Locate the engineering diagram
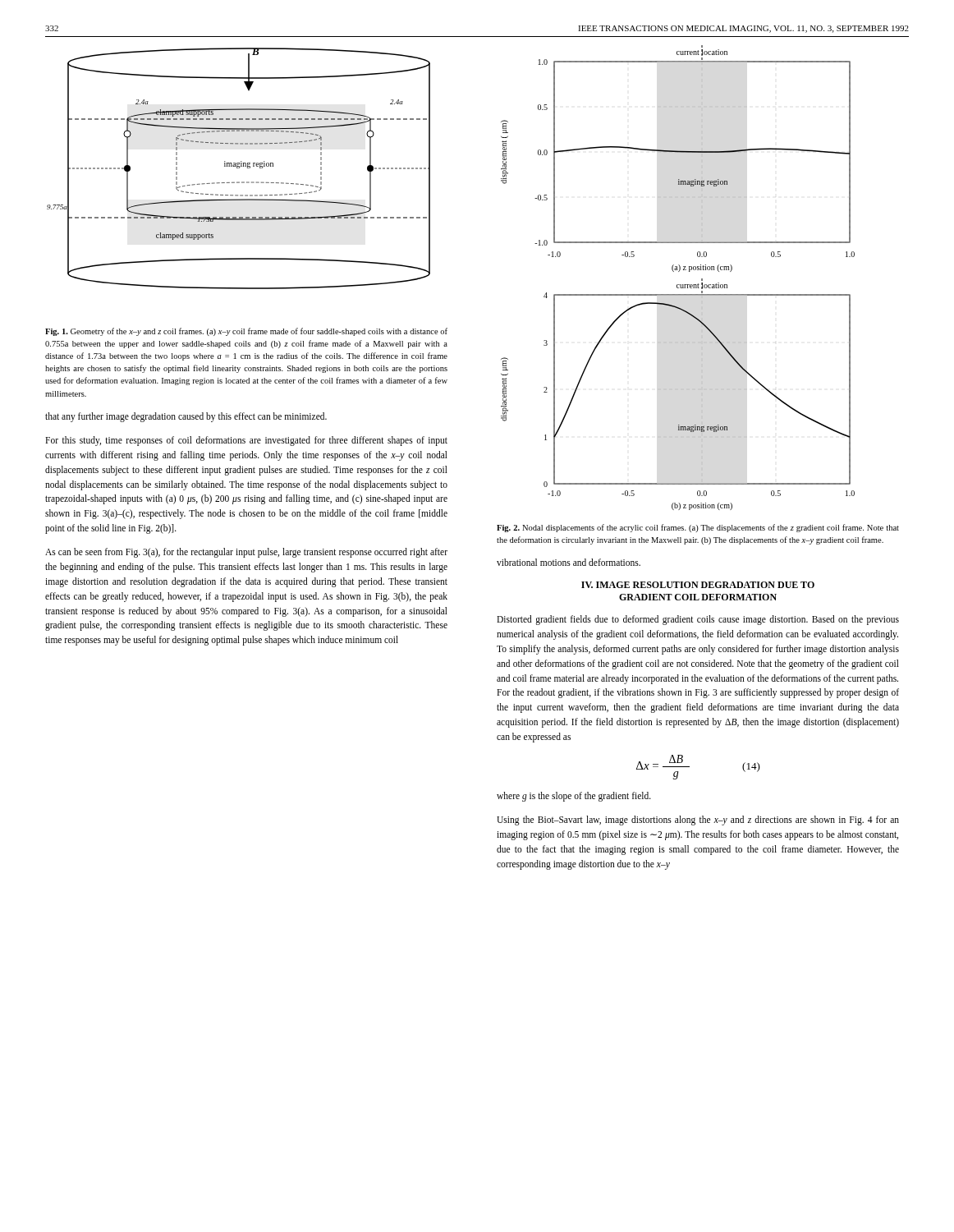Screen dimensions: 1232x954 (x=248, y=181)
